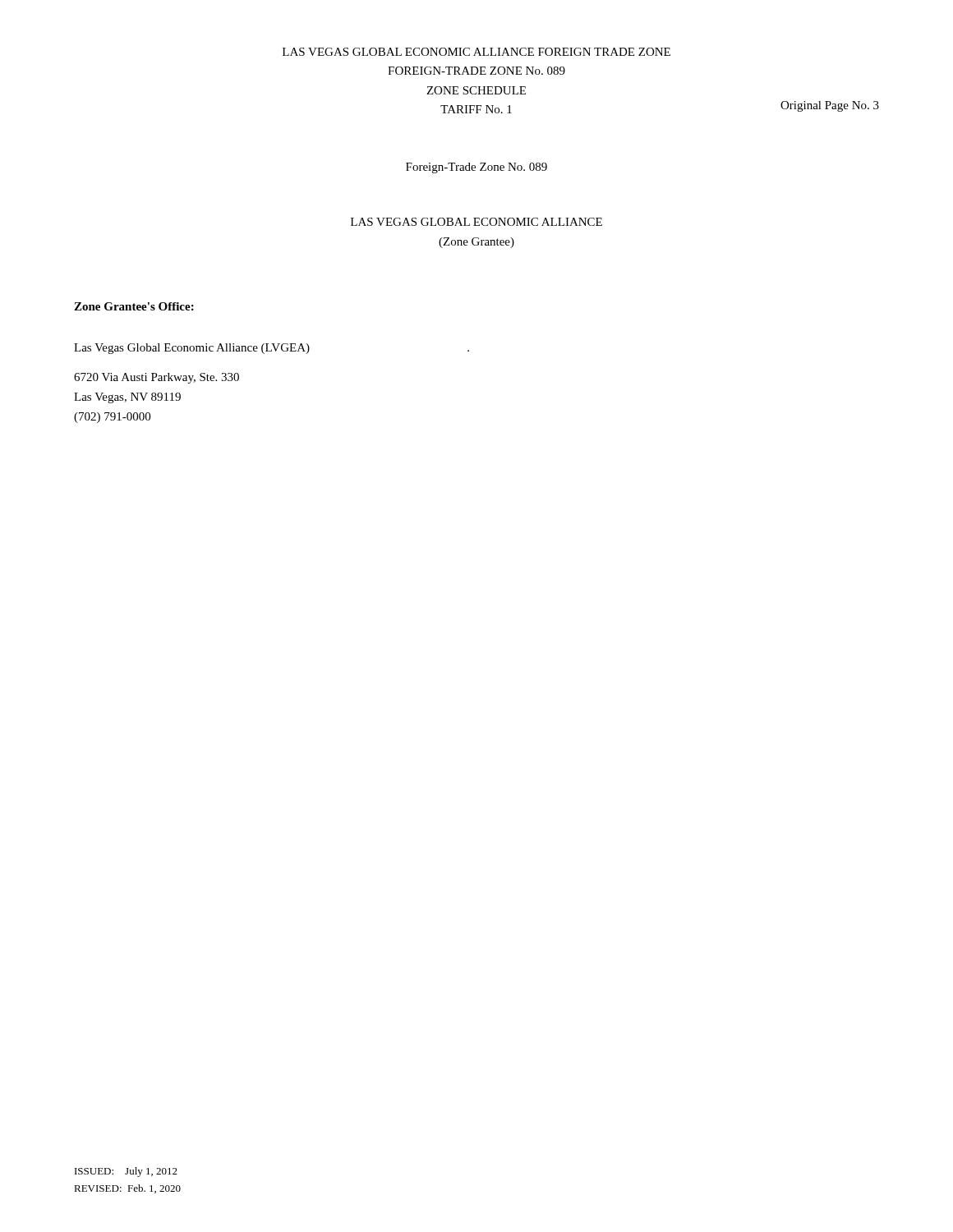
Task: Locate the block of text that opens with "Las Vegas Global"
Action: point(272,347)
